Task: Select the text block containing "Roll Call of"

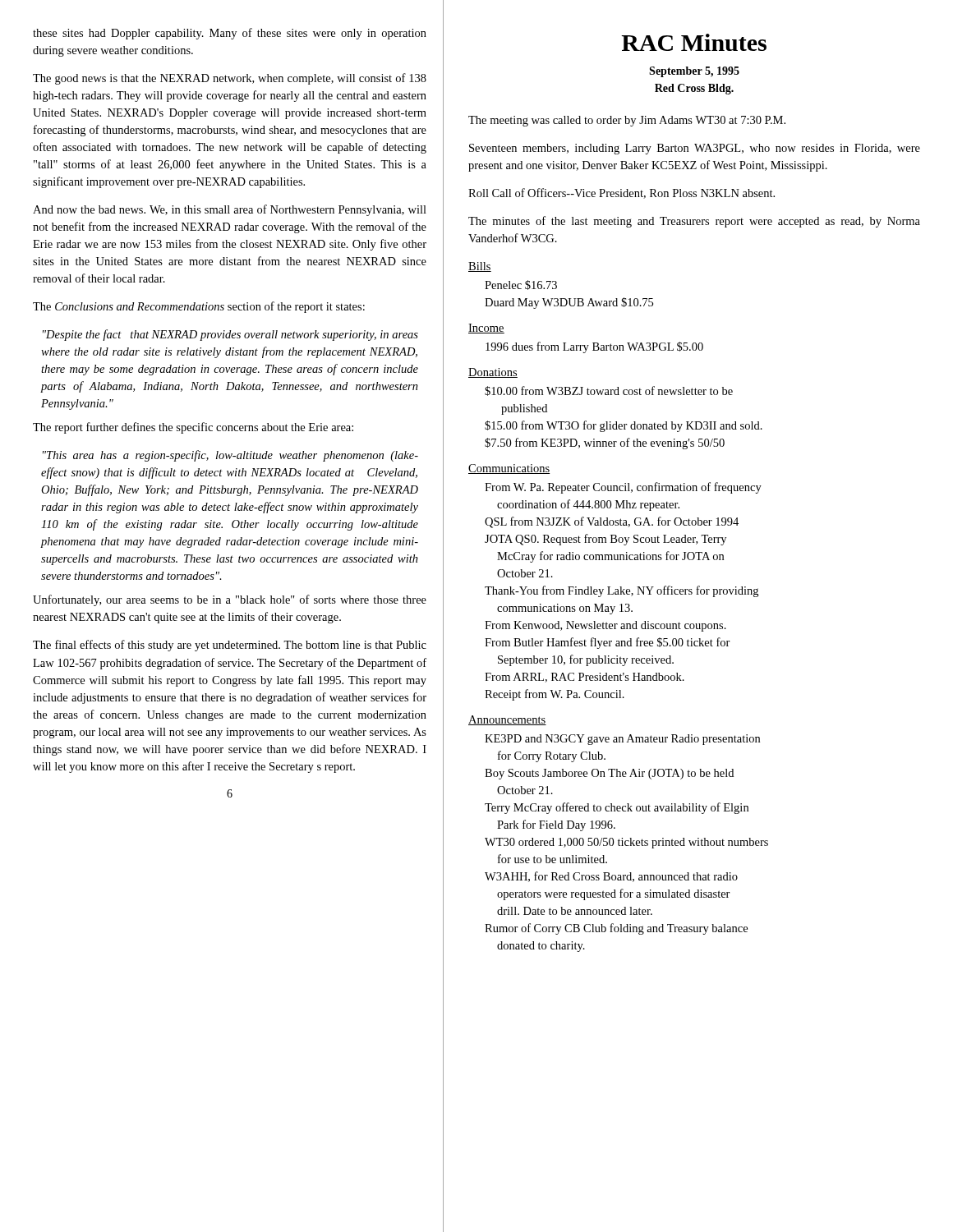Action: 622,193
